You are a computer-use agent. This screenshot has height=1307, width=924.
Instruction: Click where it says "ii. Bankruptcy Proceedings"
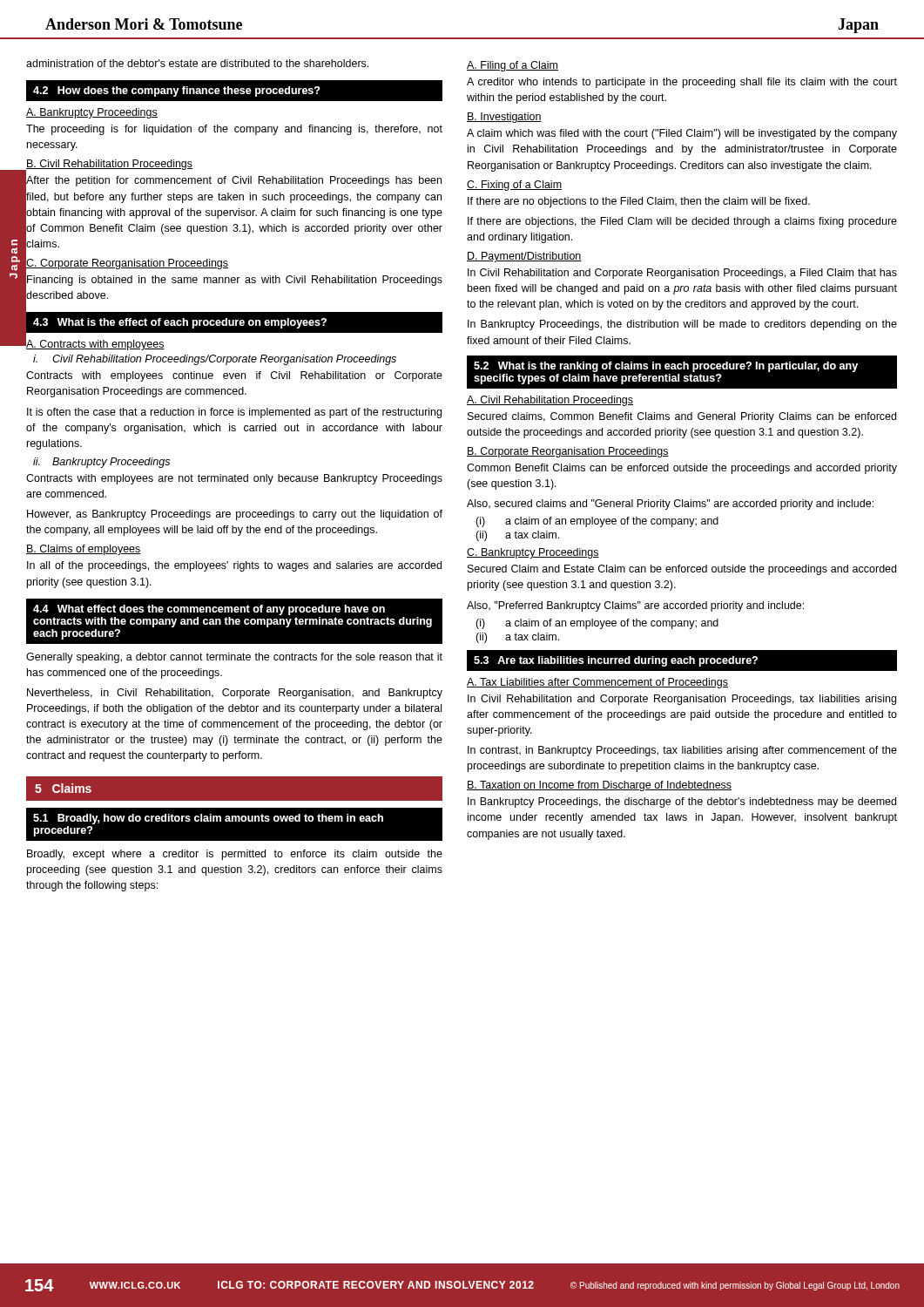pos(102,462)
